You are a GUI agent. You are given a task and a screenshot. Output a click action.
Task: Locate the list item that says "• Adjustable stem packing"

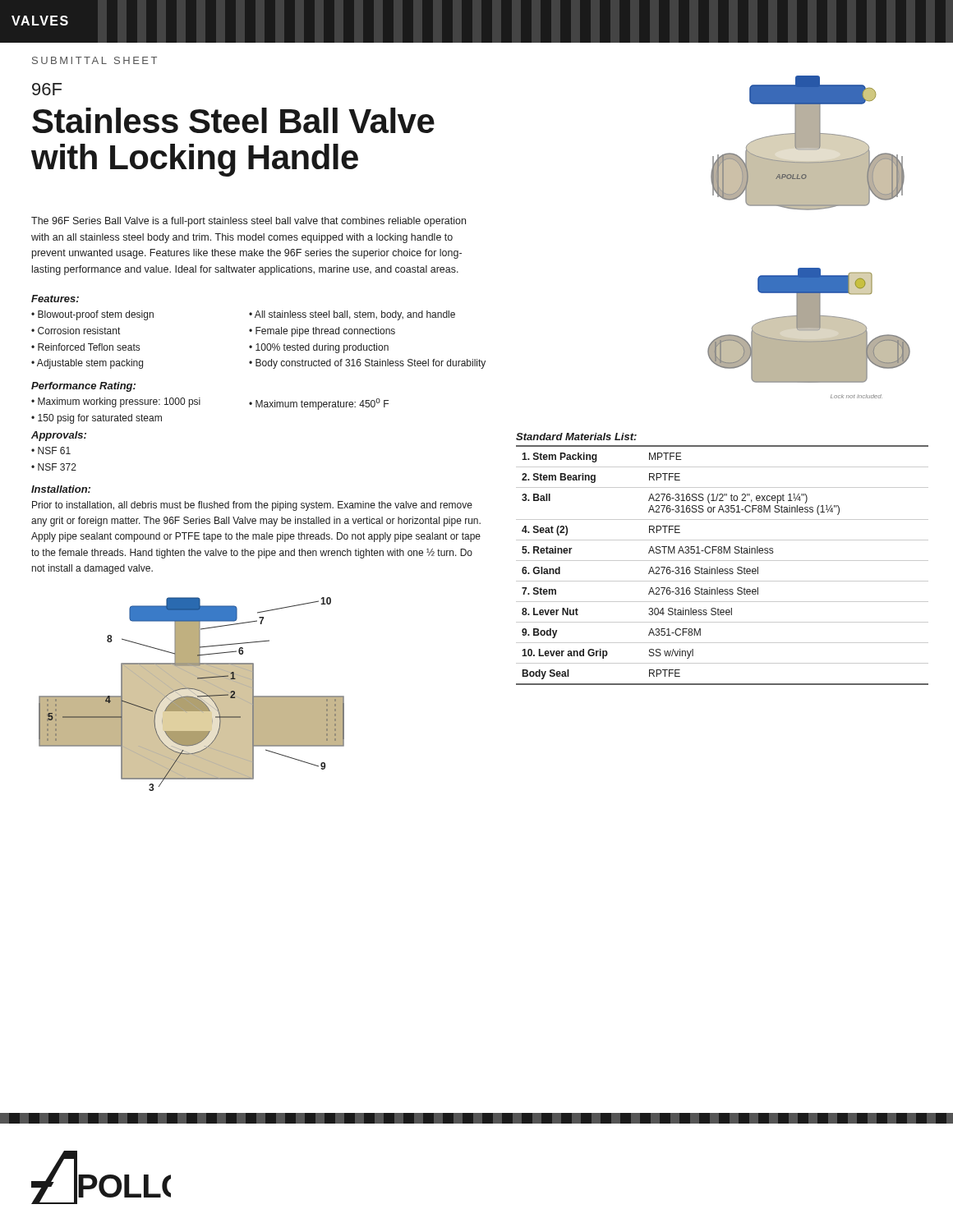(x=87, y=363)
